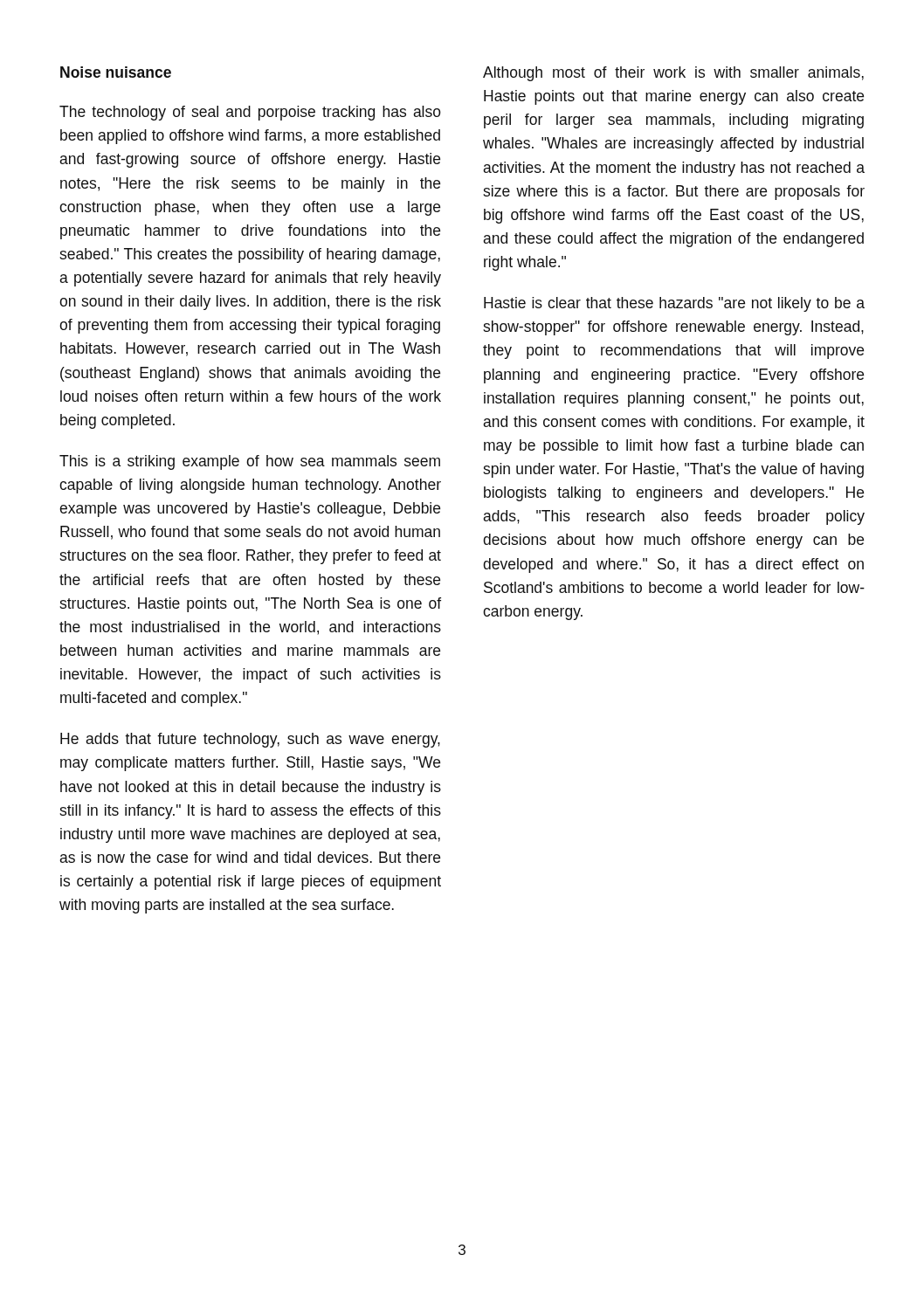924x1310 pixels.
Task: Navigate to the text starting "The technology of"
Action: click(250, 266)
